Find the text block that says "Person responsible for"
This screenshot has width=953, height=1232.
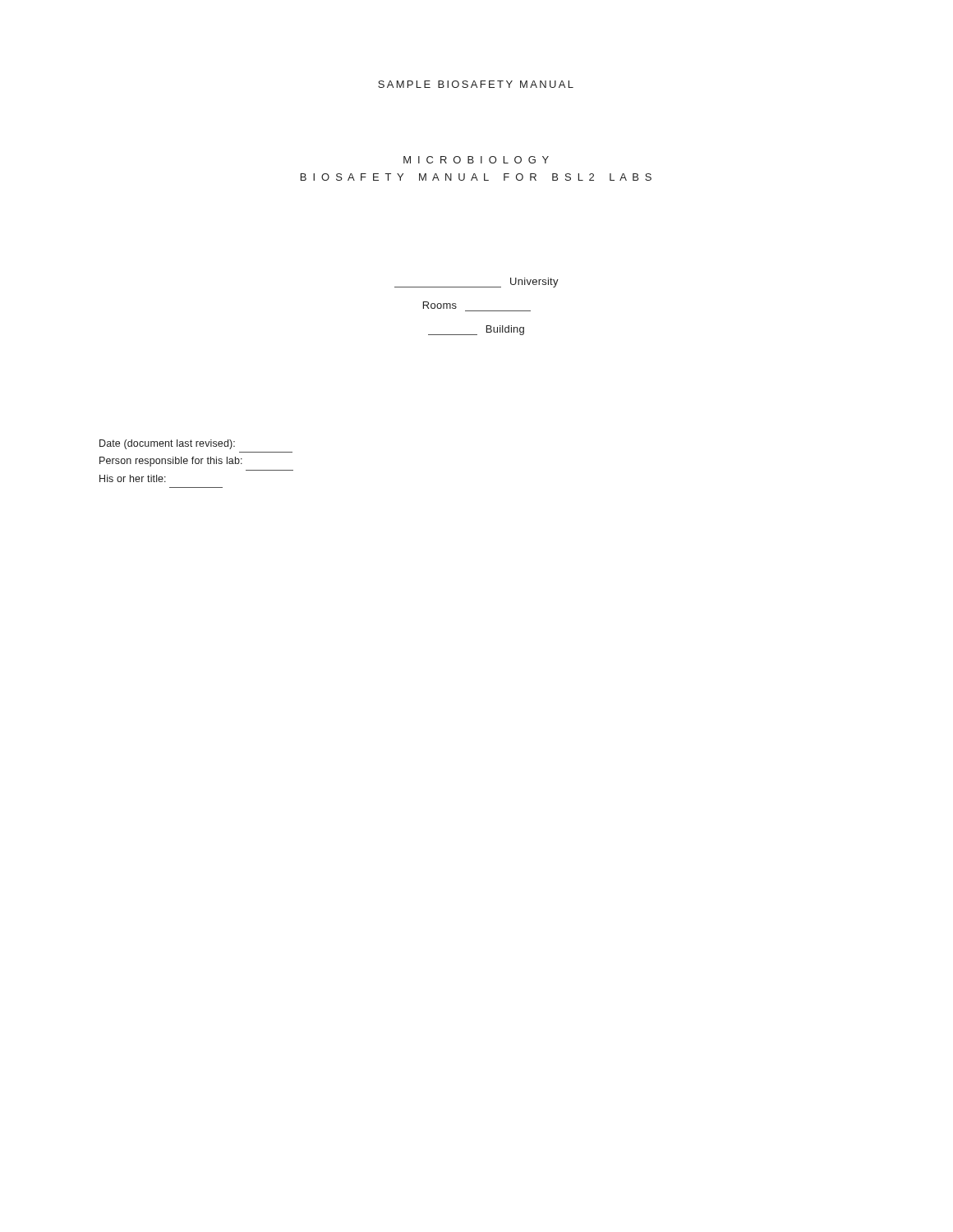(x=196, y=463)
